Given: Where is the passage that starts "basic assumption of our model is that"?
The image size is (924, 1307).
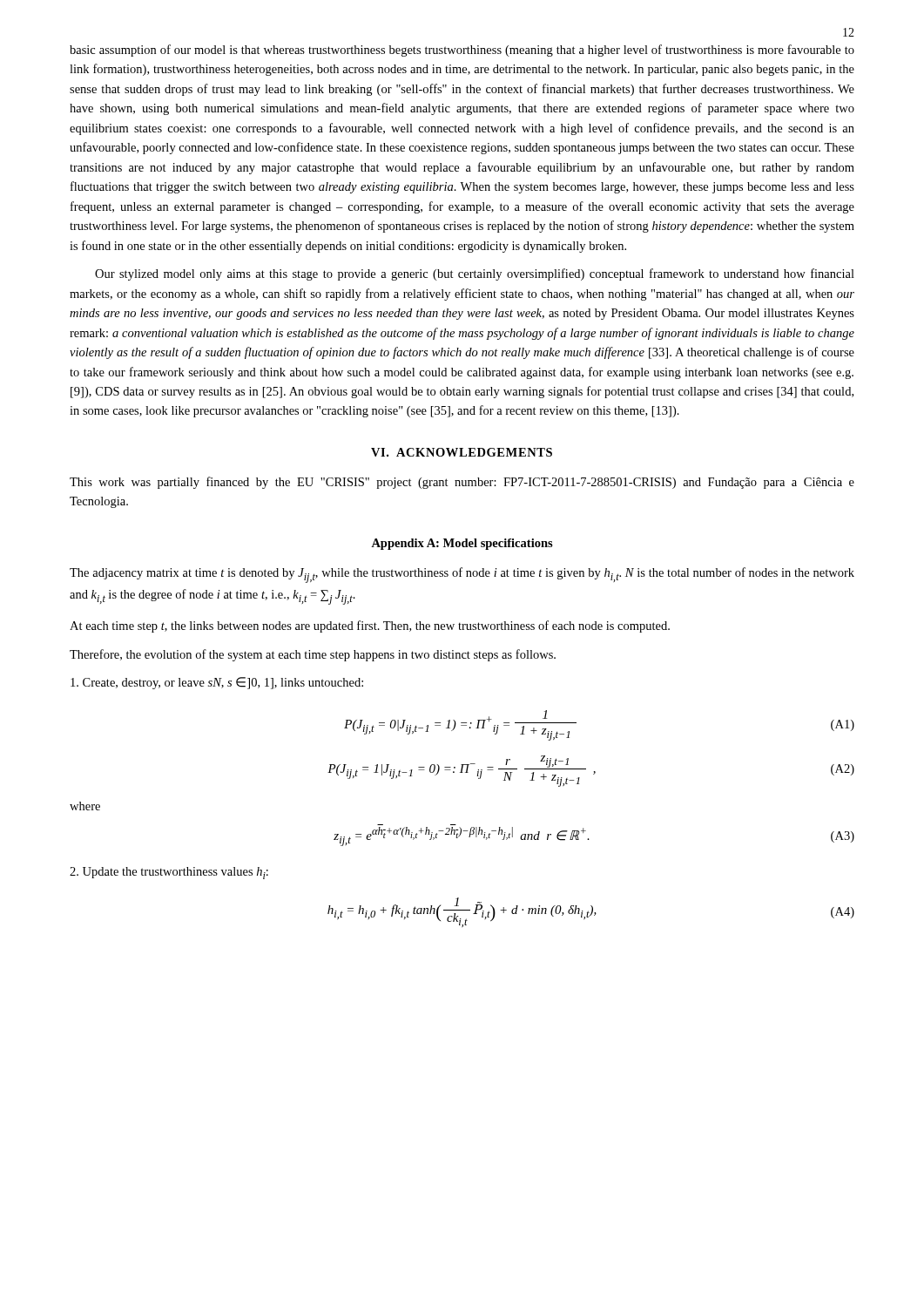Looking at the screenshot, I should [x=462, y=148].
